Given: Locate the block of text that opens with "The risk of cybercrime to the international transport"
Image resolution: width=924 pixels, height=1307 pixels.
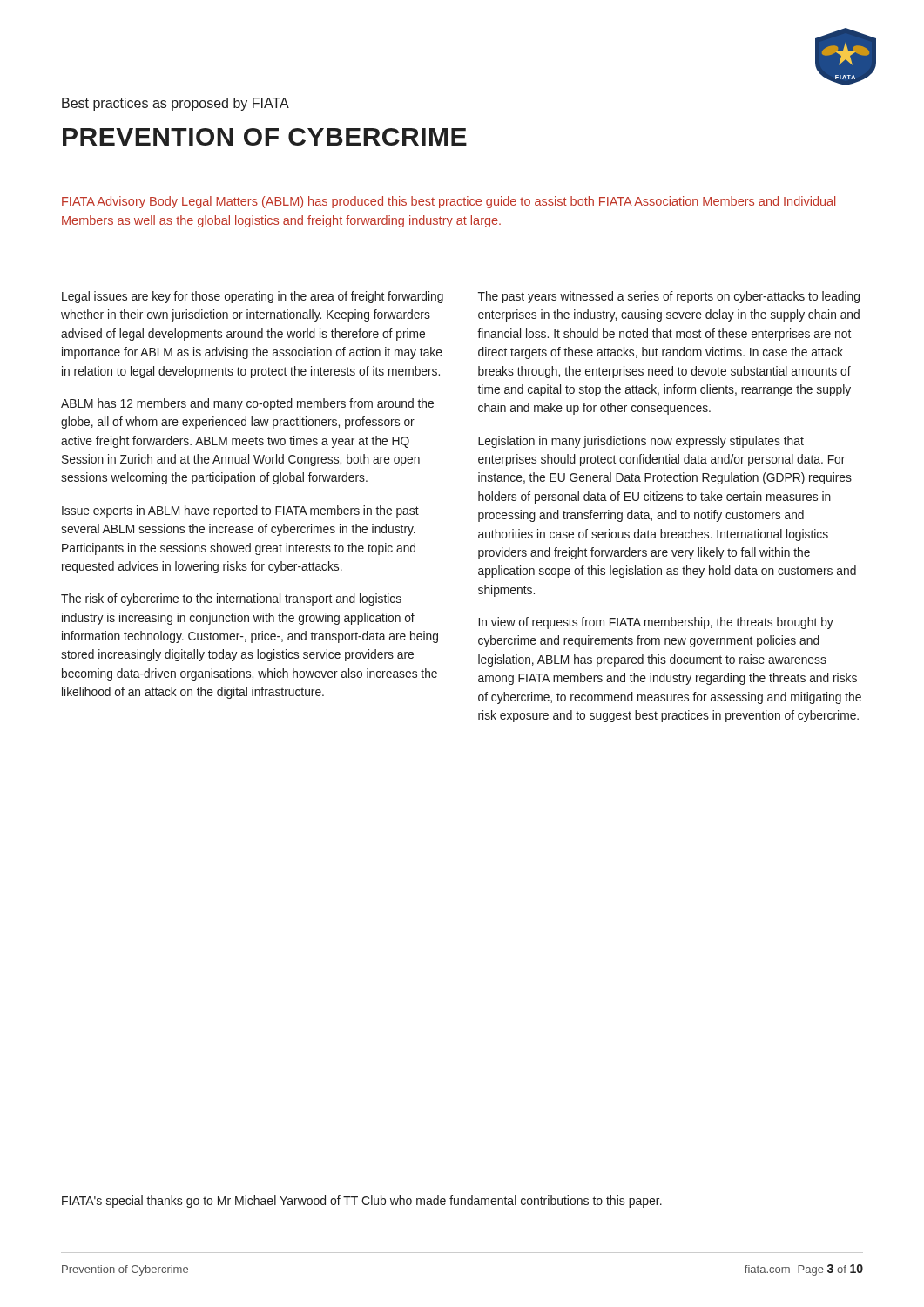Looking at the screenshot, I should pos(250,646).
